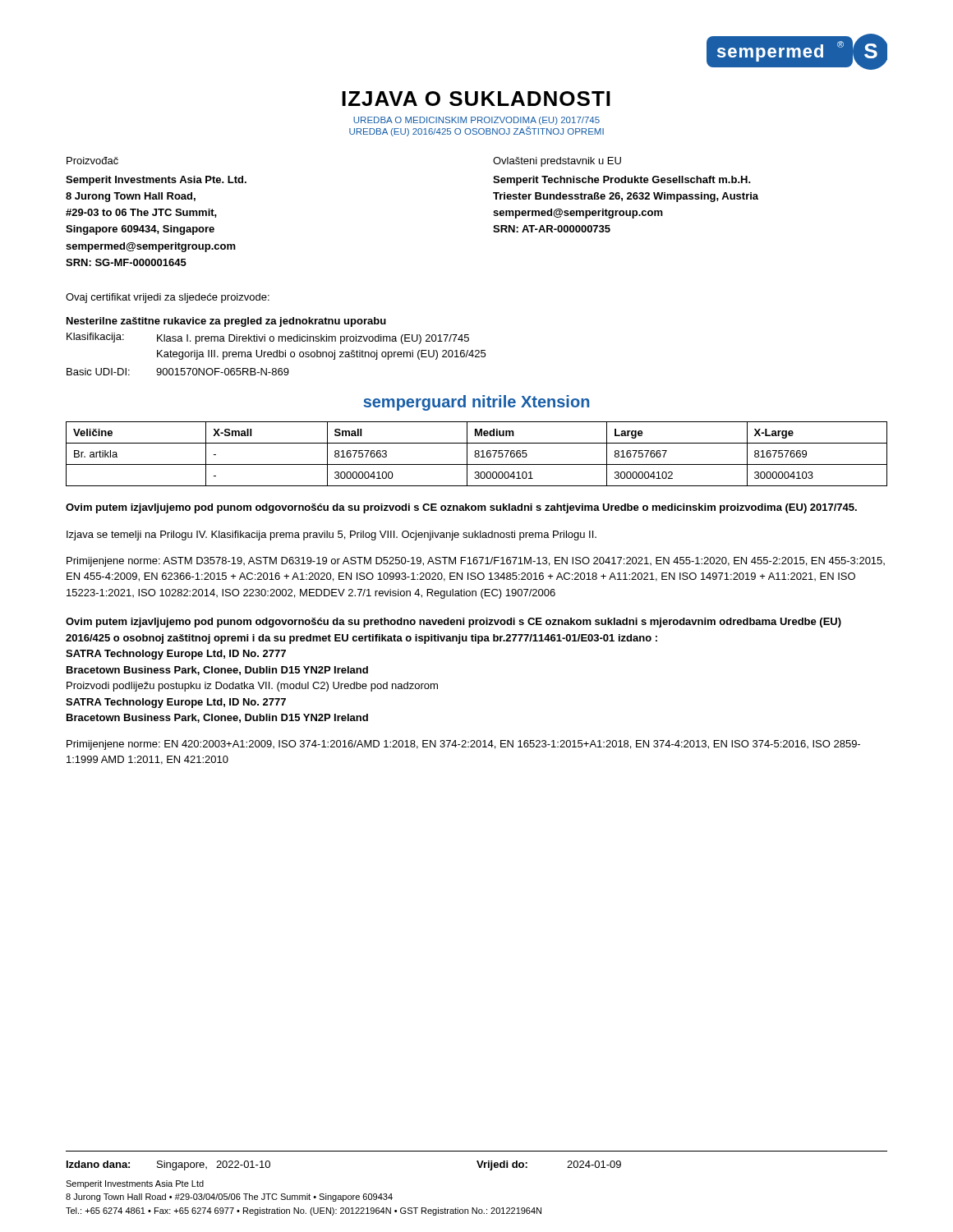
Task: Navigate to the block starting "Klasifikacija: Klasa I."
Action: click(476, 346)
